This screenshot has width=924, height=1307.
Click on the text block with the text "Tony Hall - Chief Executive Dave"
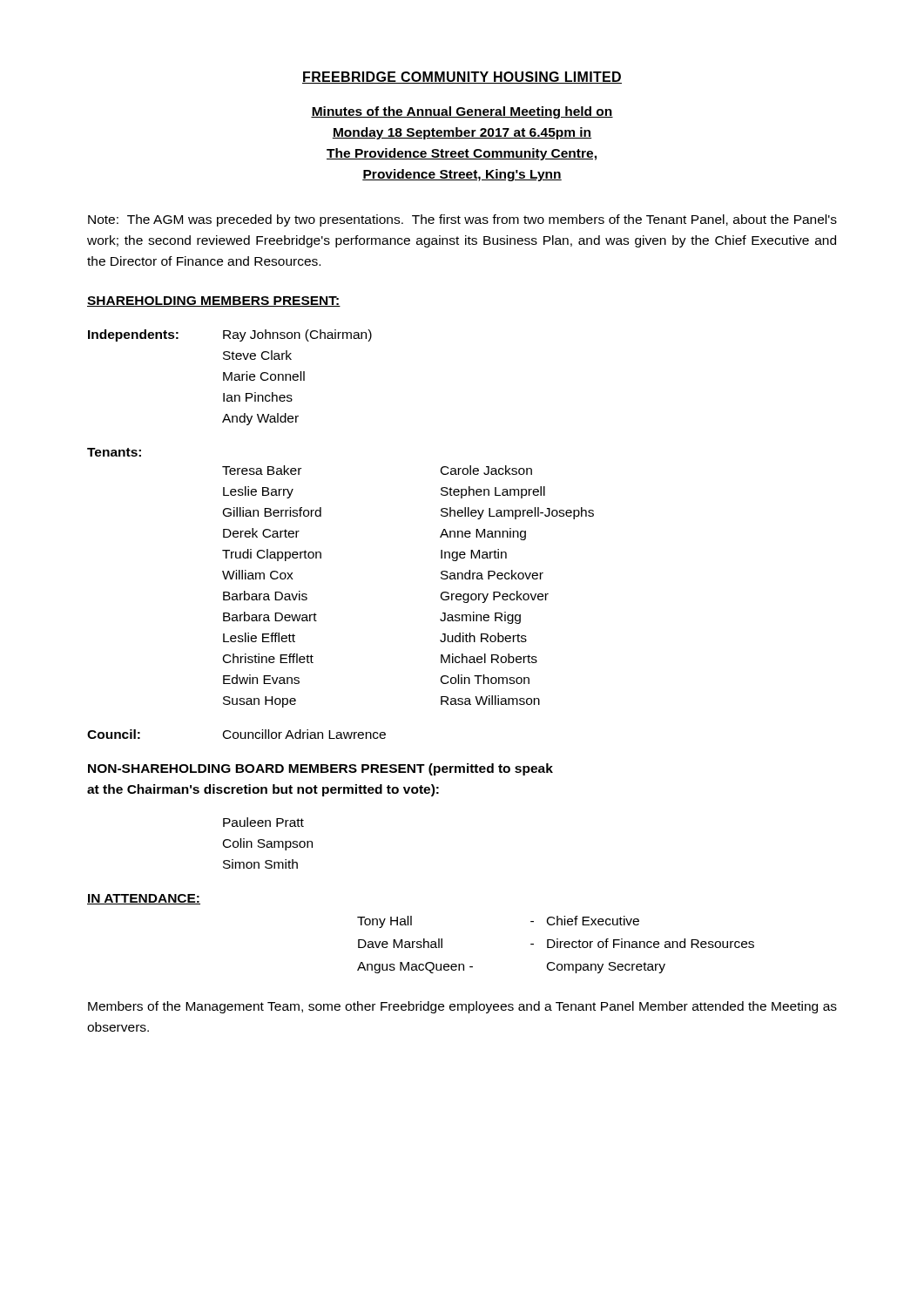556,943
